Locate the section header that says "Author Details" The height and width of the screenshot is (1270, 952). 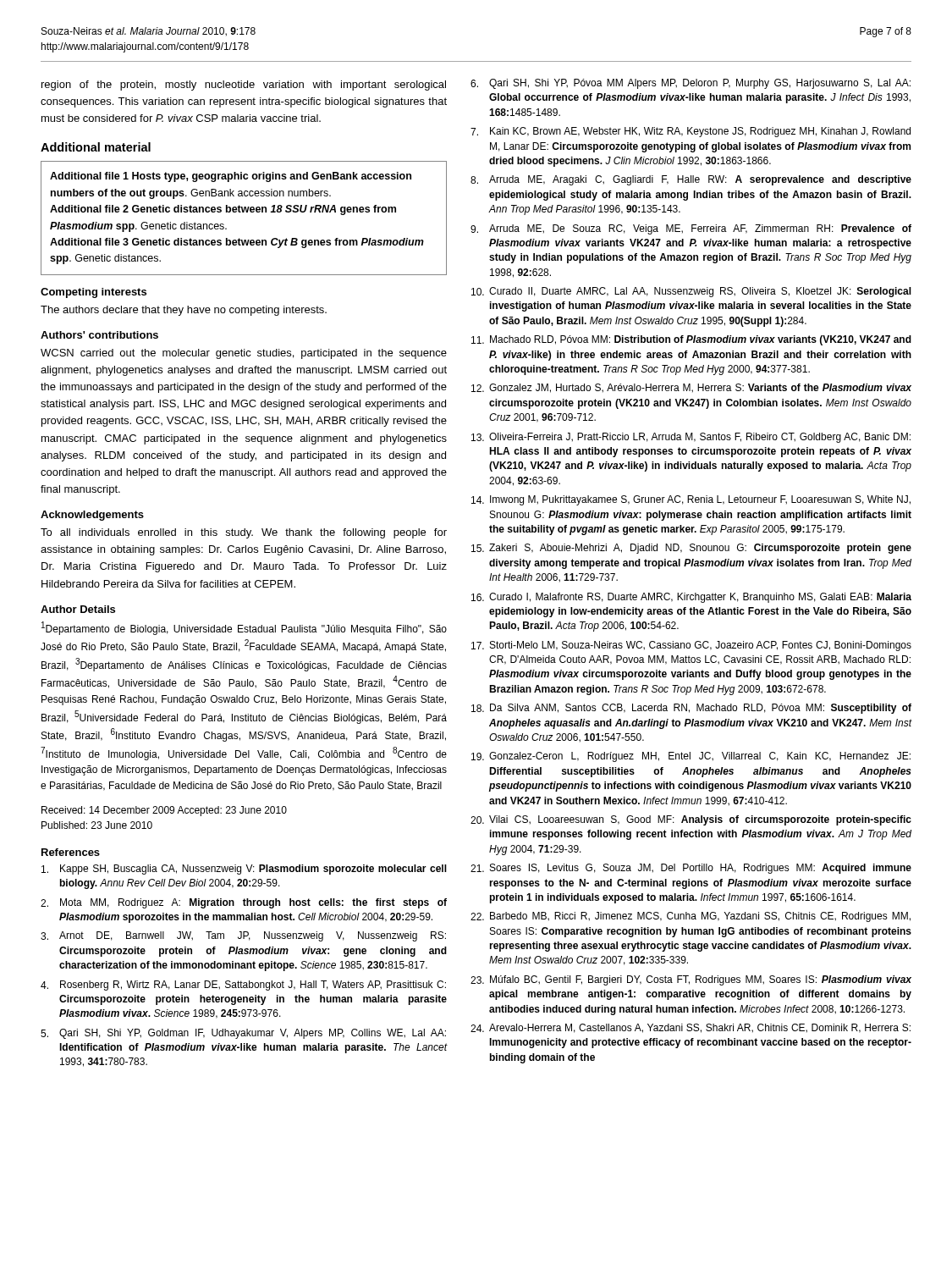point(78,609)
